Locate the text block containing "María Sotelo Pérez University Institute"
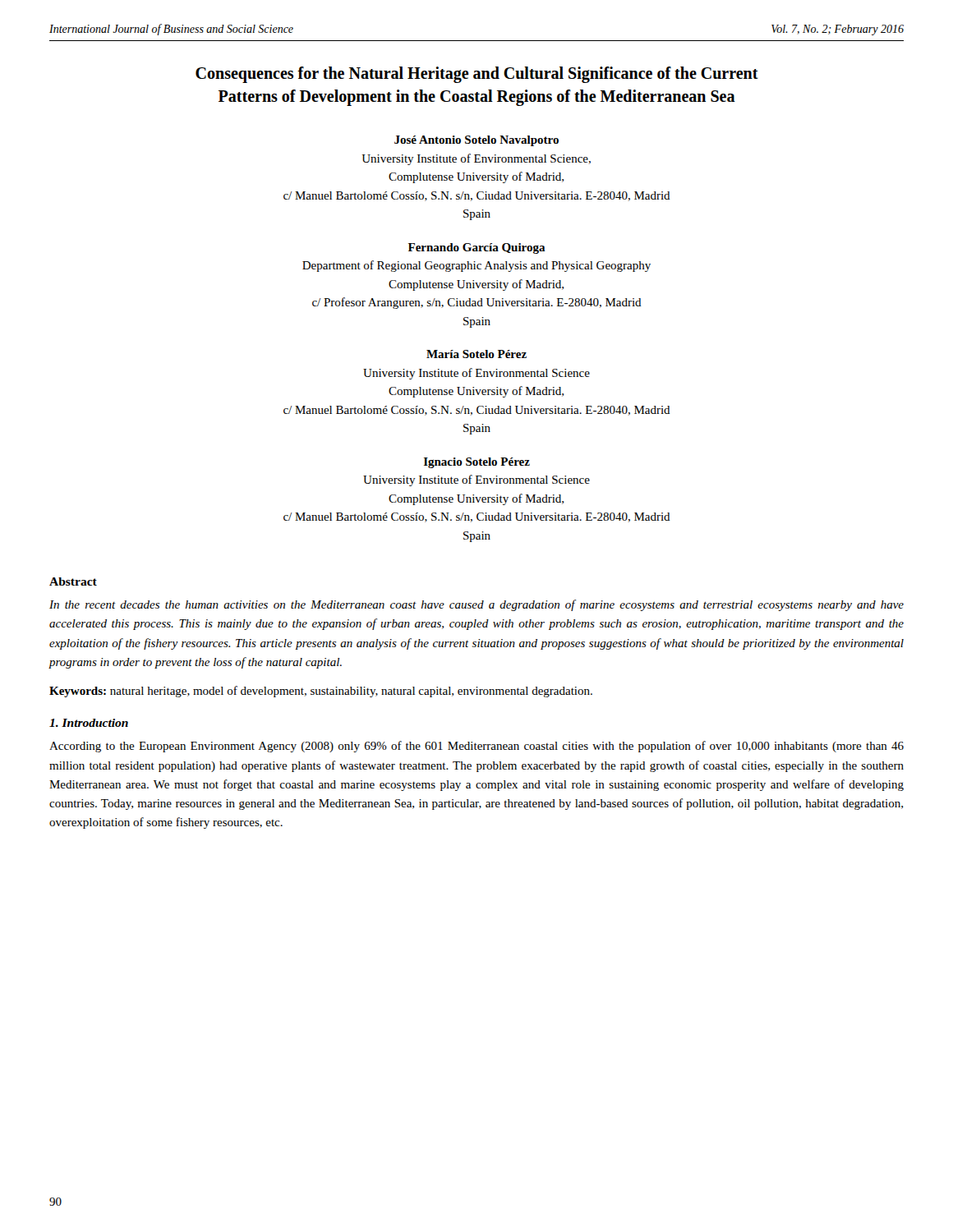This screenshot has width=953, height=1232. click(476, 391)
